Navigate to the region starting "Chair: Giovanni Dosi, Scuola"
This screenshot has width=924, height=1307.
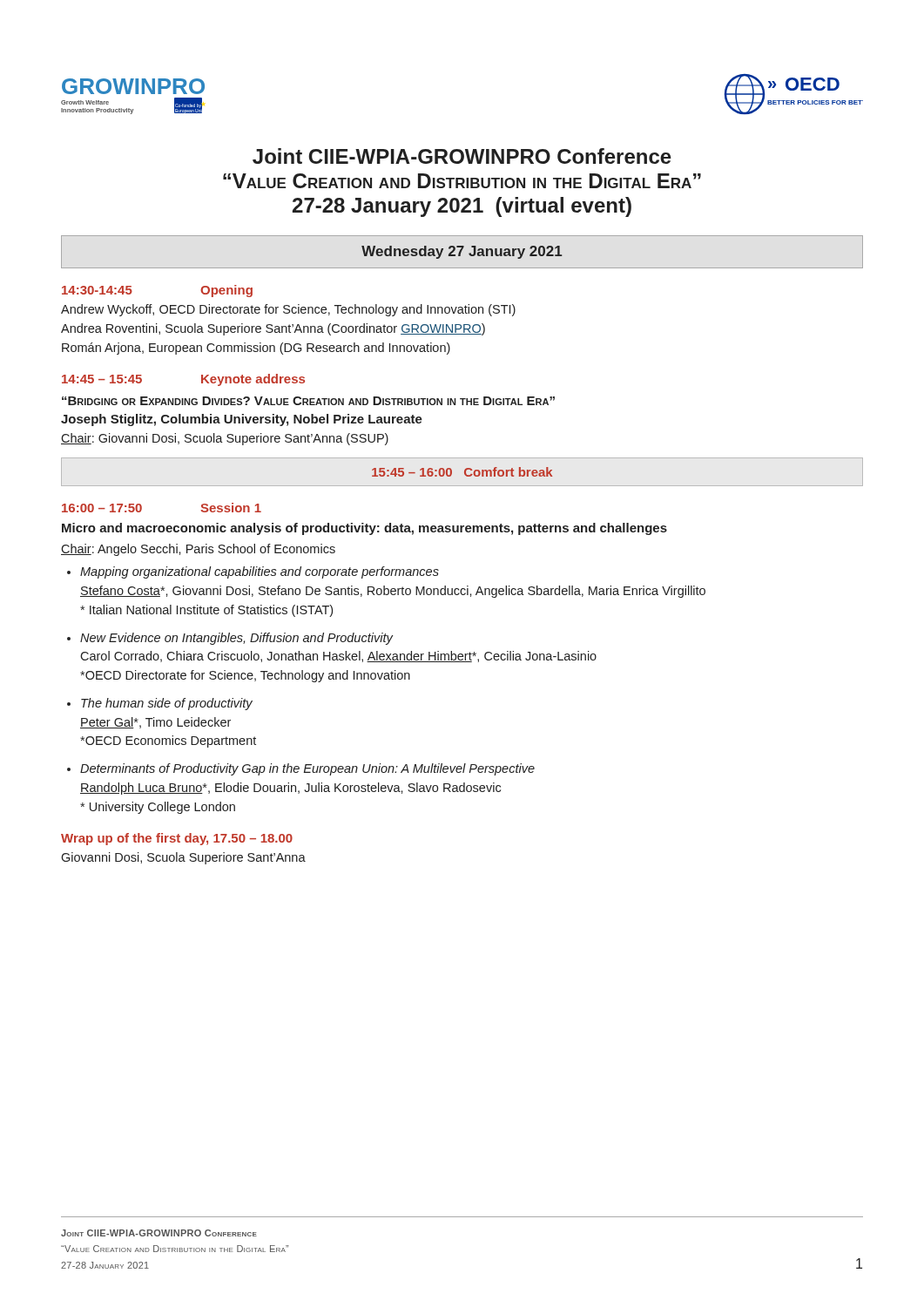[x=225, y=438]
